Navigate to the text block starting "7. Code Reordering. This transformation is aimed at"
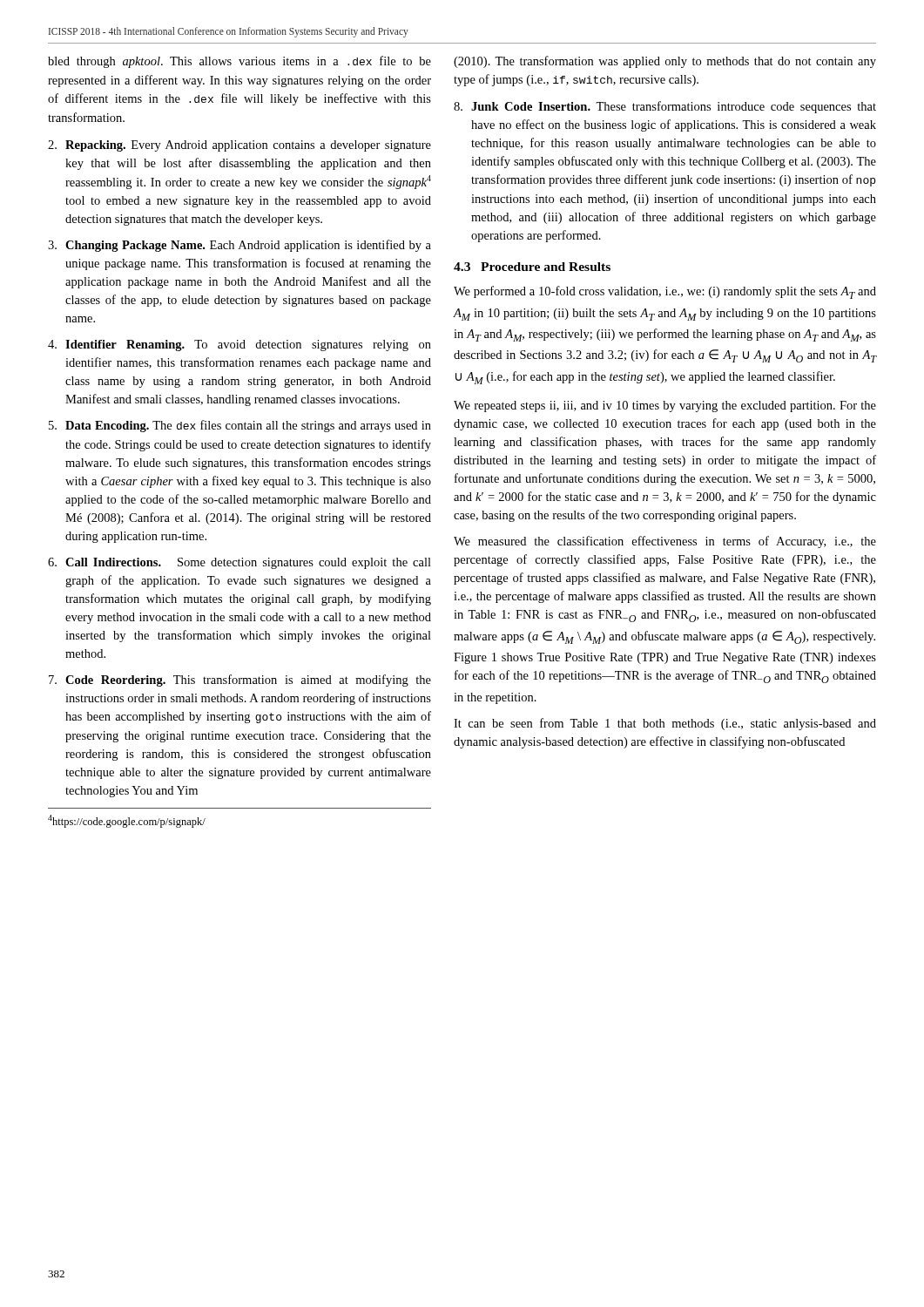The height and width of the screenshot is (1307, 924). tap(239, 735)
